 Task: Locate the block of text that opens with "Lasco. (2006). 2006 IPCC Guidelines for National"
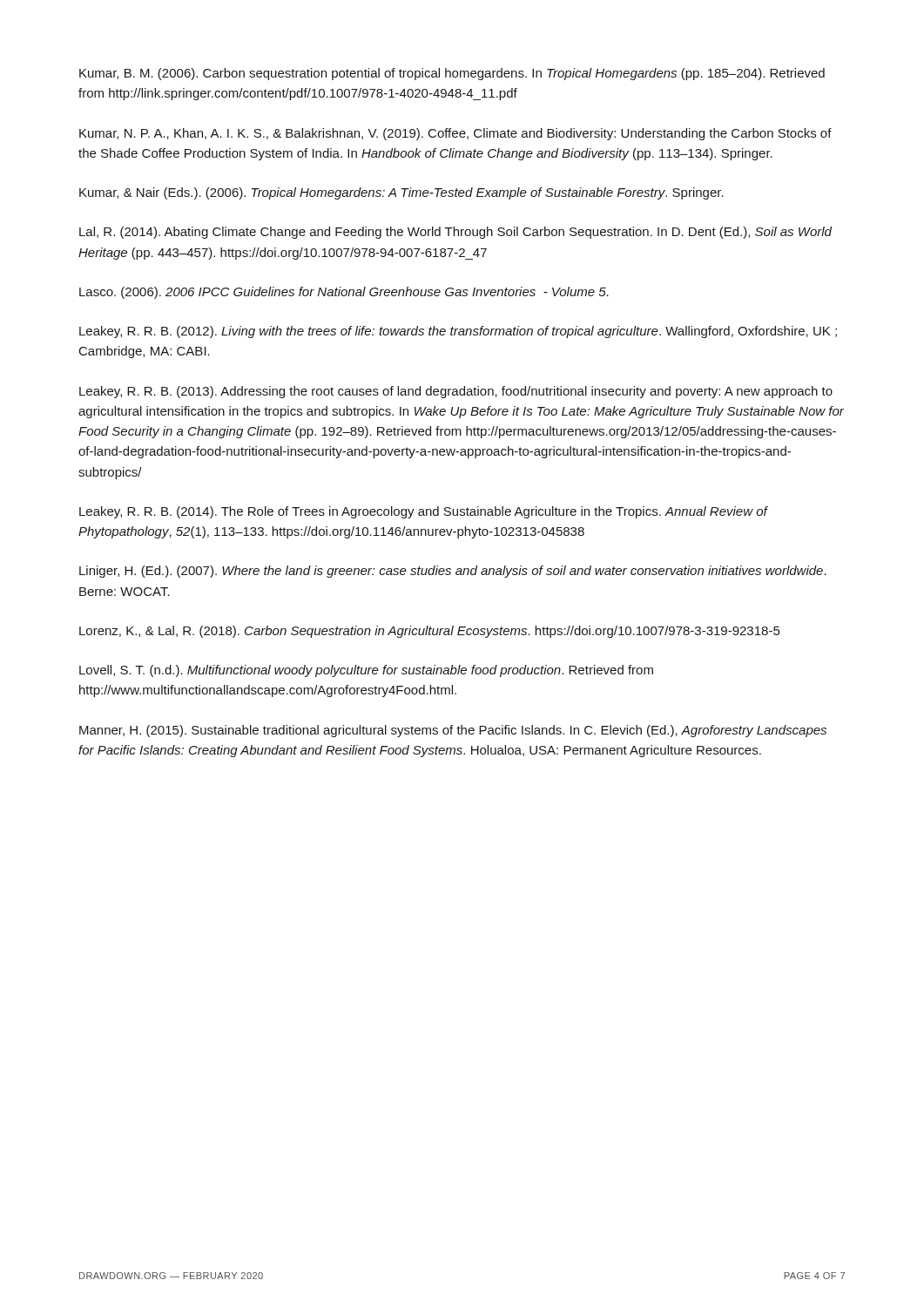pos(344,291)
